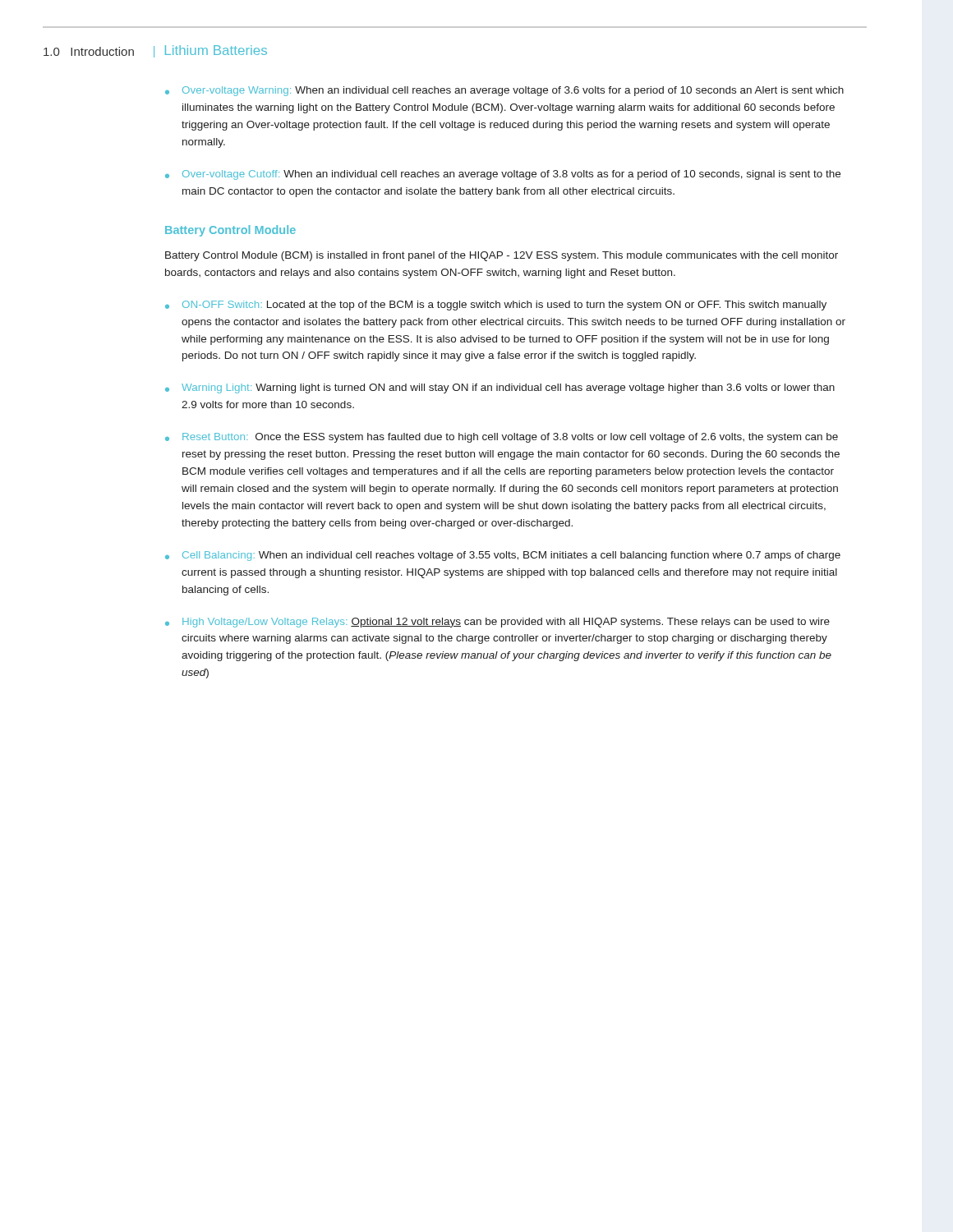Select the element starting "• Over-voltage Warning: When an individual cell"
953x1232 pixels.
(507, 117)
